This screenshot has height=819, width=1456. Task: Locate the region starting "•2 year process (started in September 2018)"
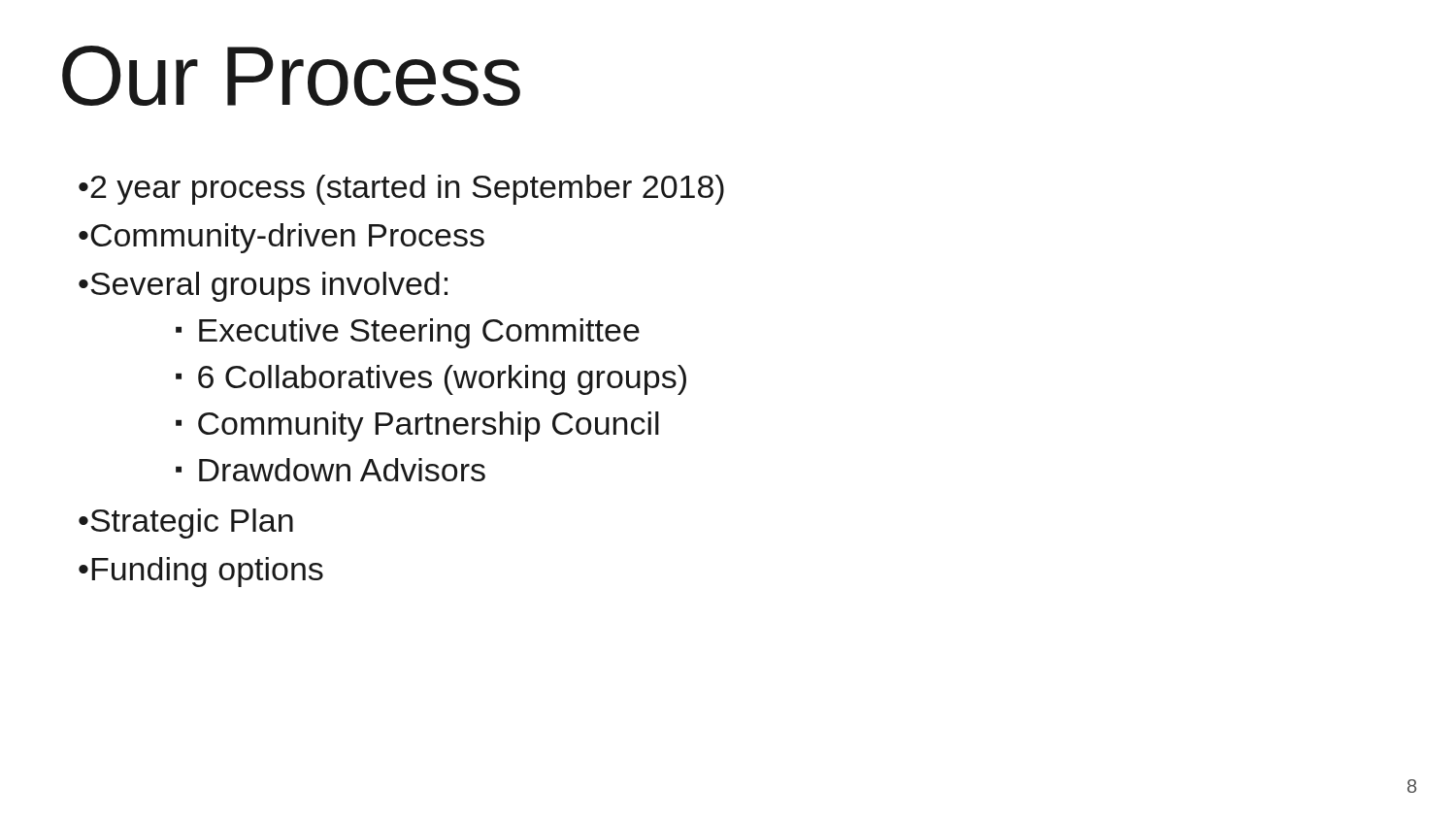point(402,186)
